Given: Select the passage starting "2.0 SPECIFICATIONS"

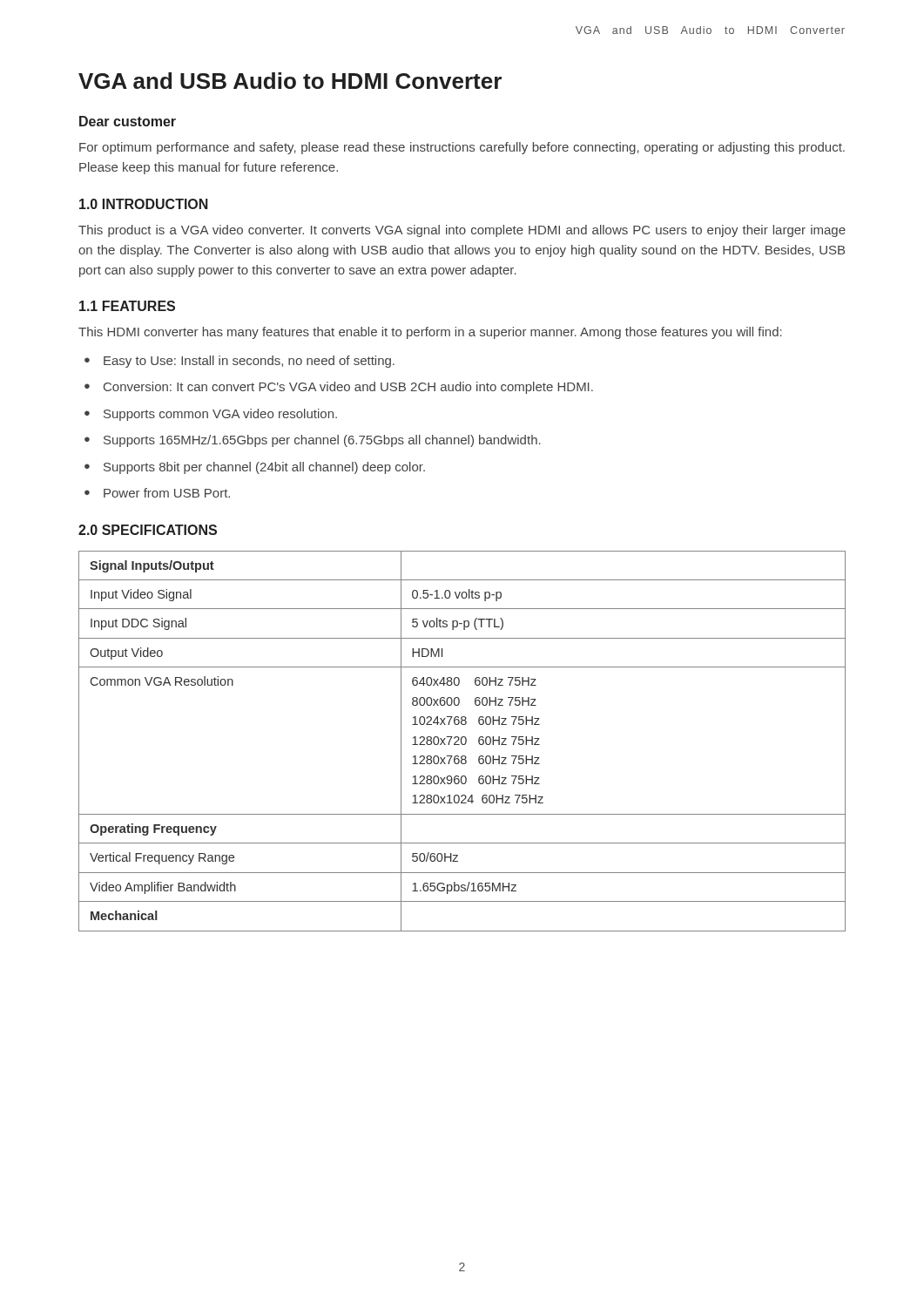Looking at the screenshot, I should pyautogui.click(x=148, y=530).
